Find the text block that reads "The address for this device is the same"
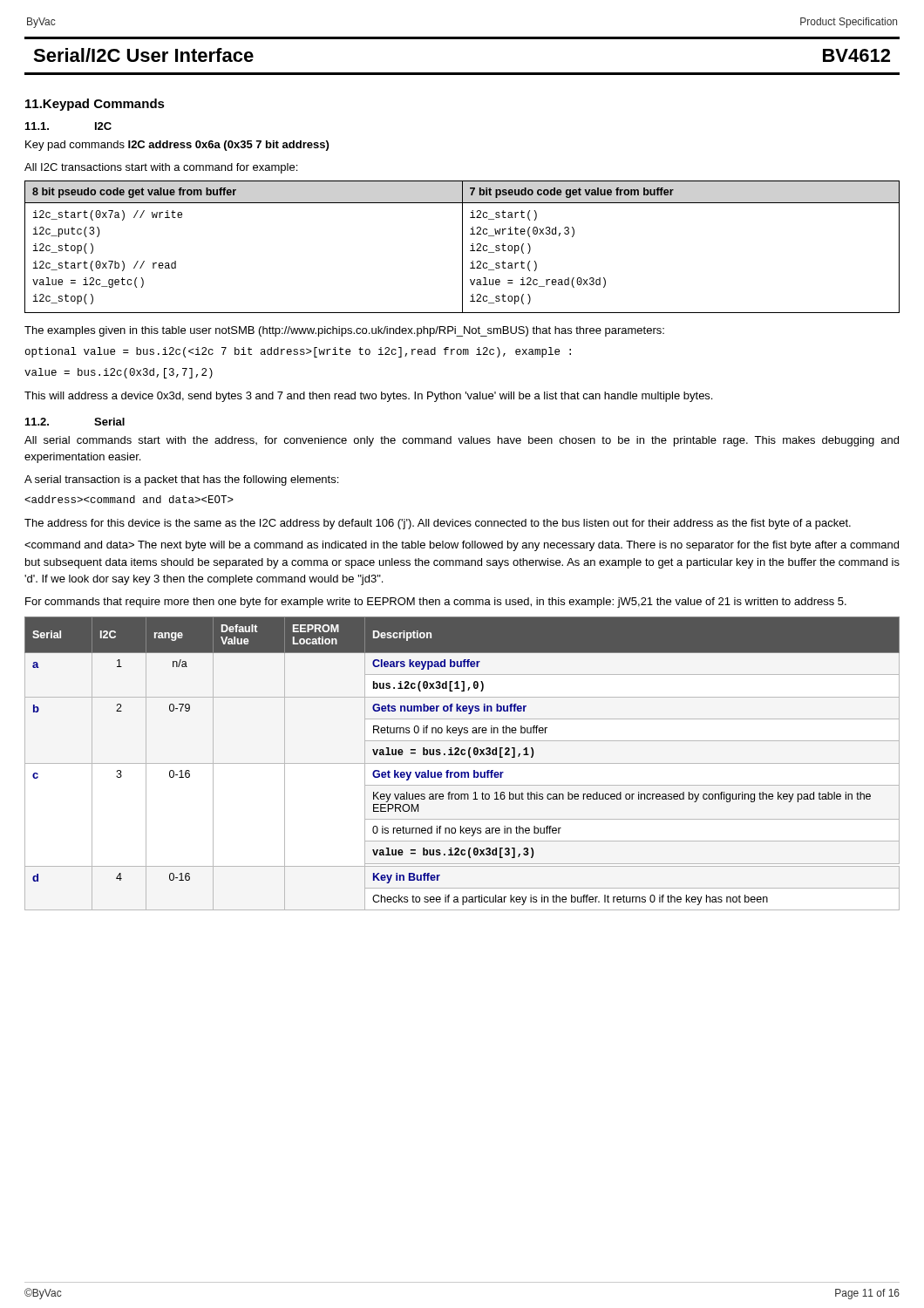924x1308 pixels. tap(438, 523)
